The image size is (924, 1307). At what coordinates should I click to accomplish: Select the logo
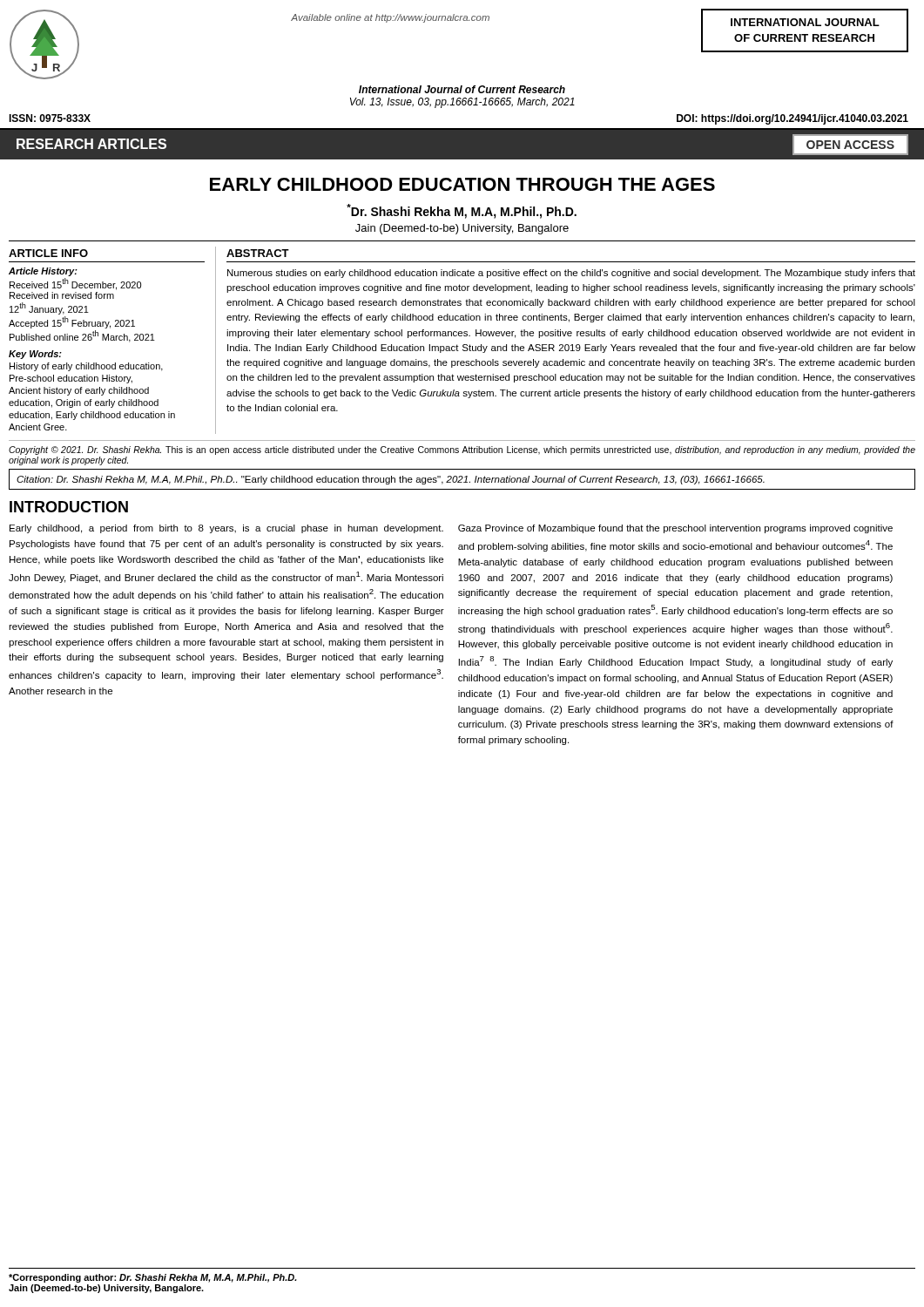pos(44,44)
